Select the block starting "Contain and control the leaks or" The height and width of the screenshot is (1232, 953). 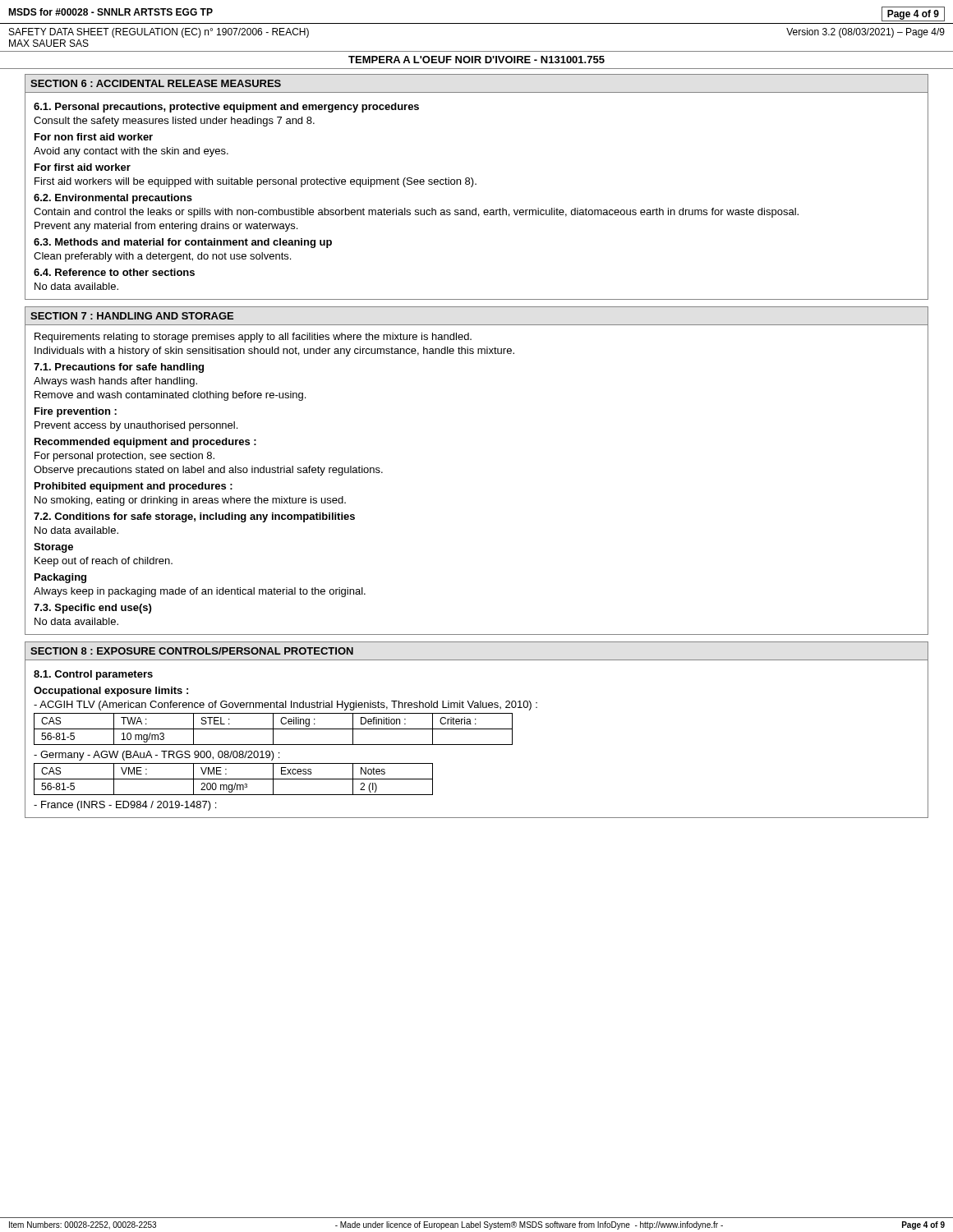(x=417, y=212)
